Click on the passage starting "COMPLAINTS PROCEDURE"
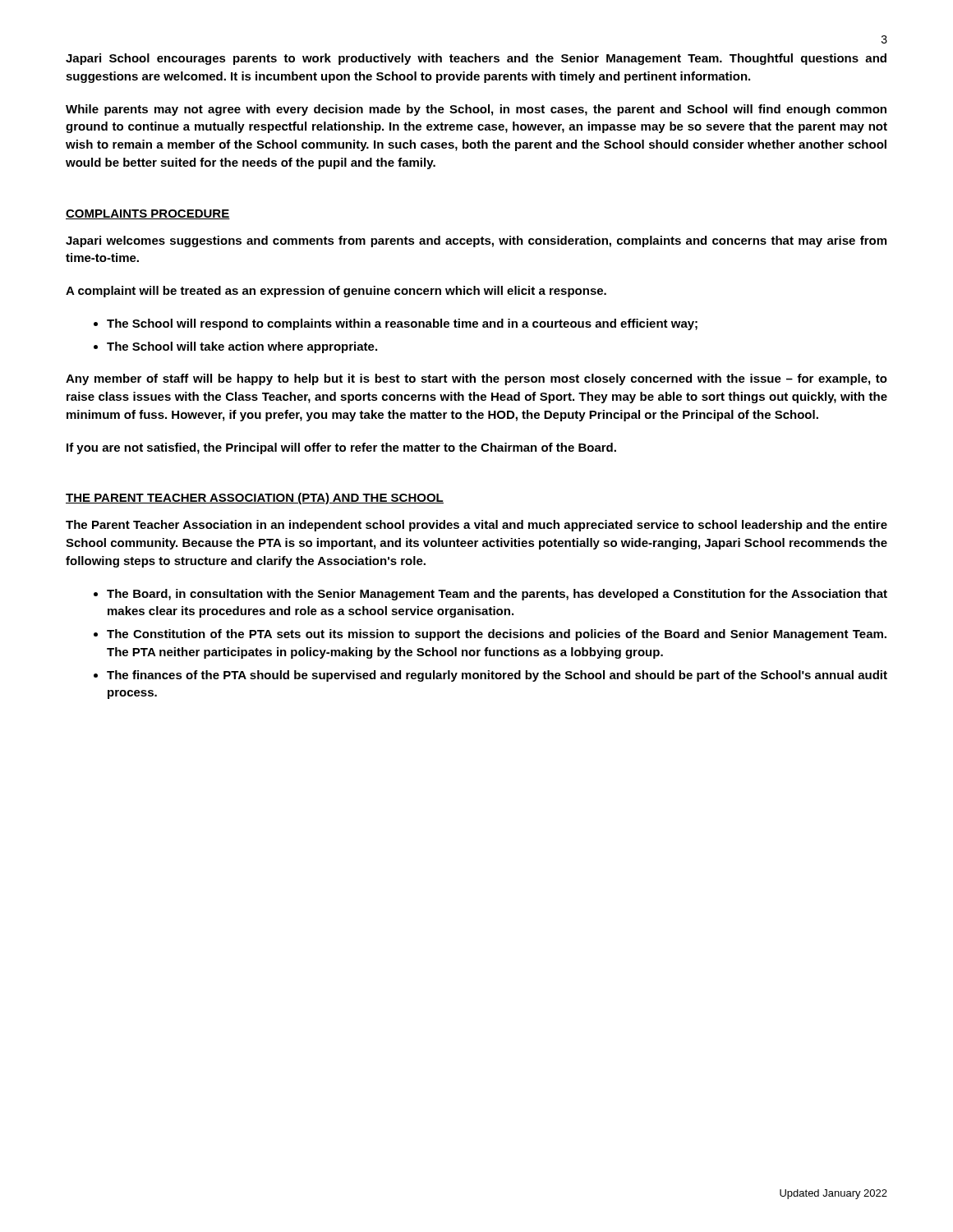The image size is (953, 1232). pos(148,213)
